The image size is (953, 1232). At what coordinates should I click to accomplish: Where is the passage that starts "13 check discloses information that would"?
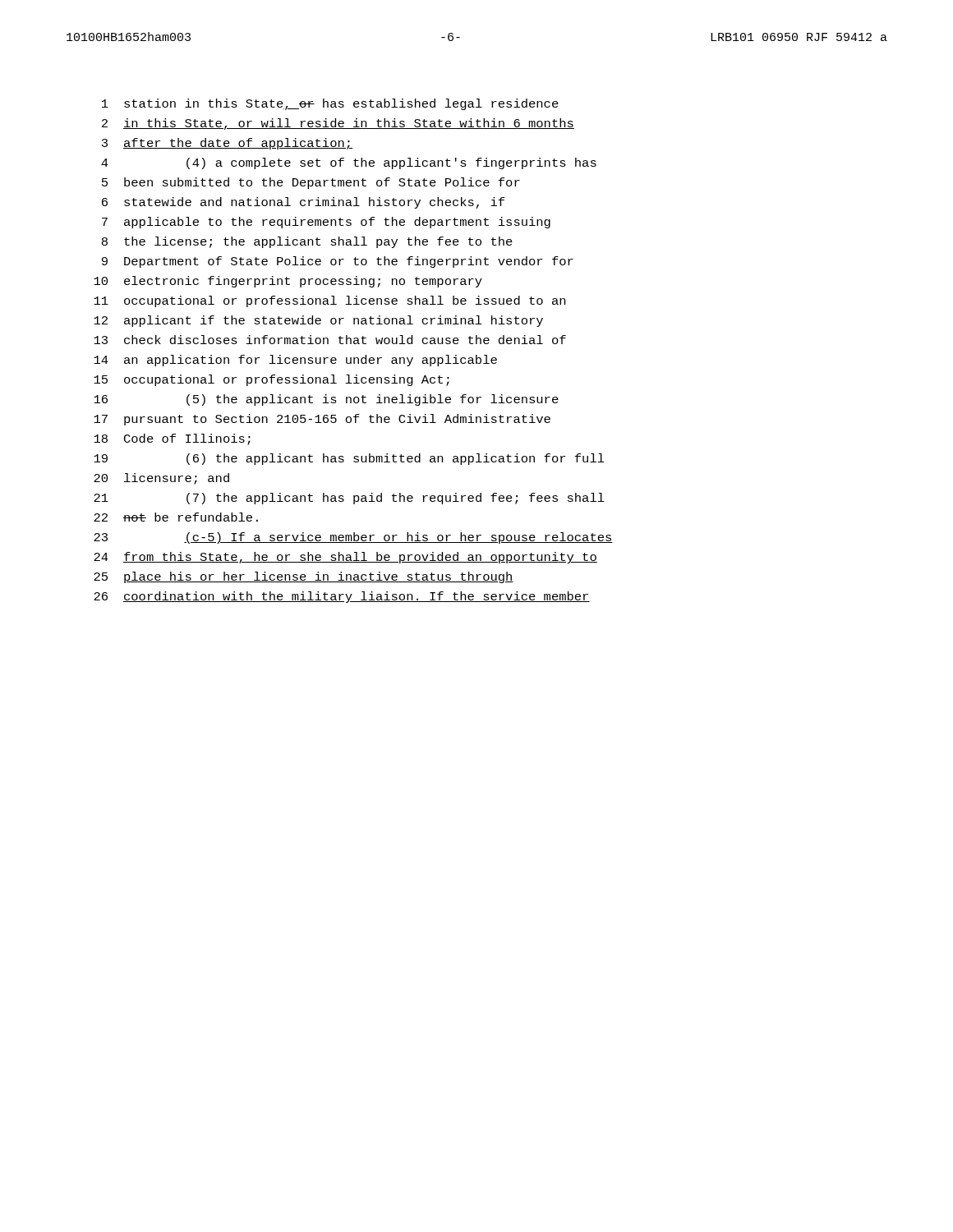(x=476, y=341)
